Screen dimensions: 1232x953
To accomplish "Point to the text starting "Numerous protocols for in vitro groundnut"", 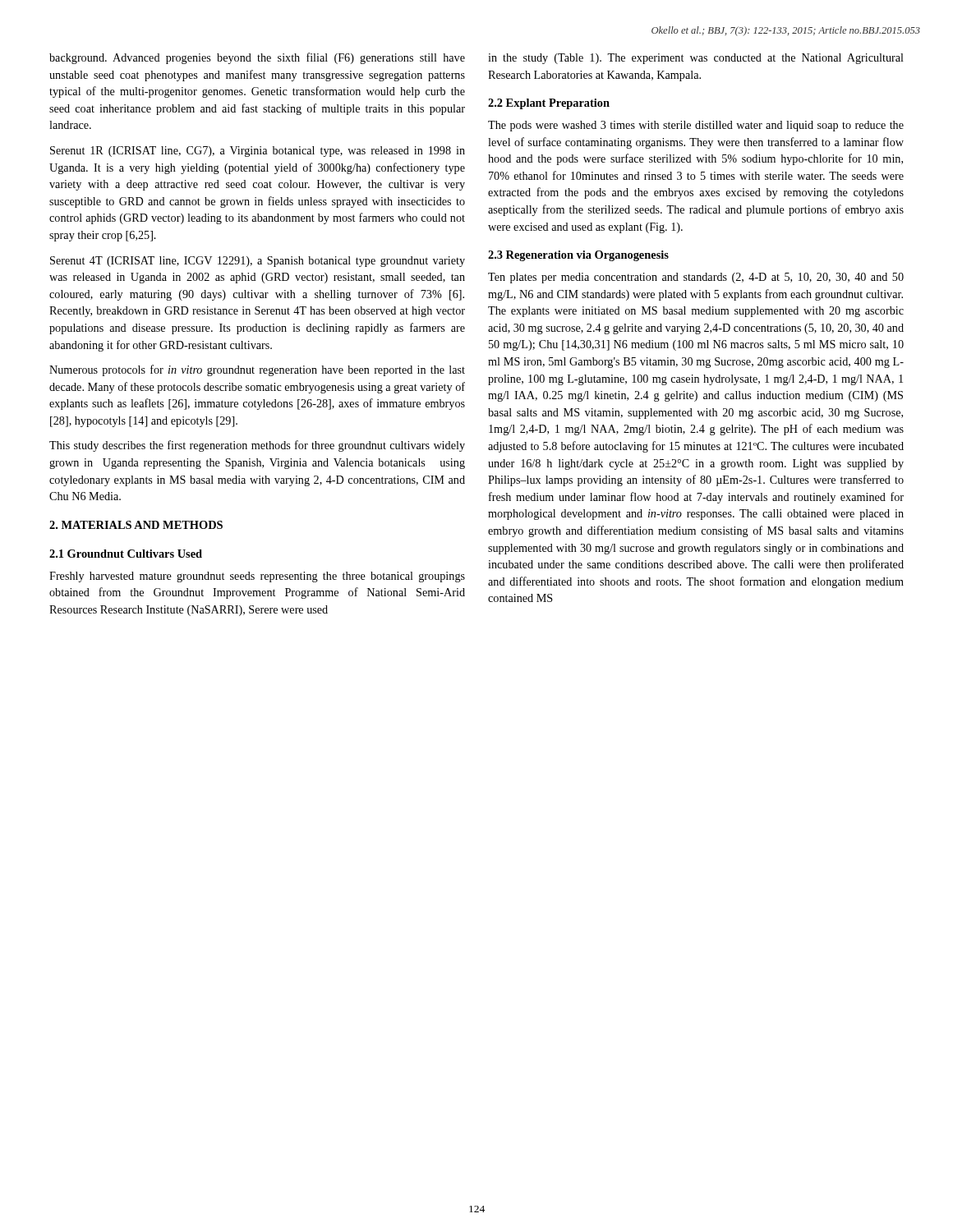I will [x=257, y=395].
